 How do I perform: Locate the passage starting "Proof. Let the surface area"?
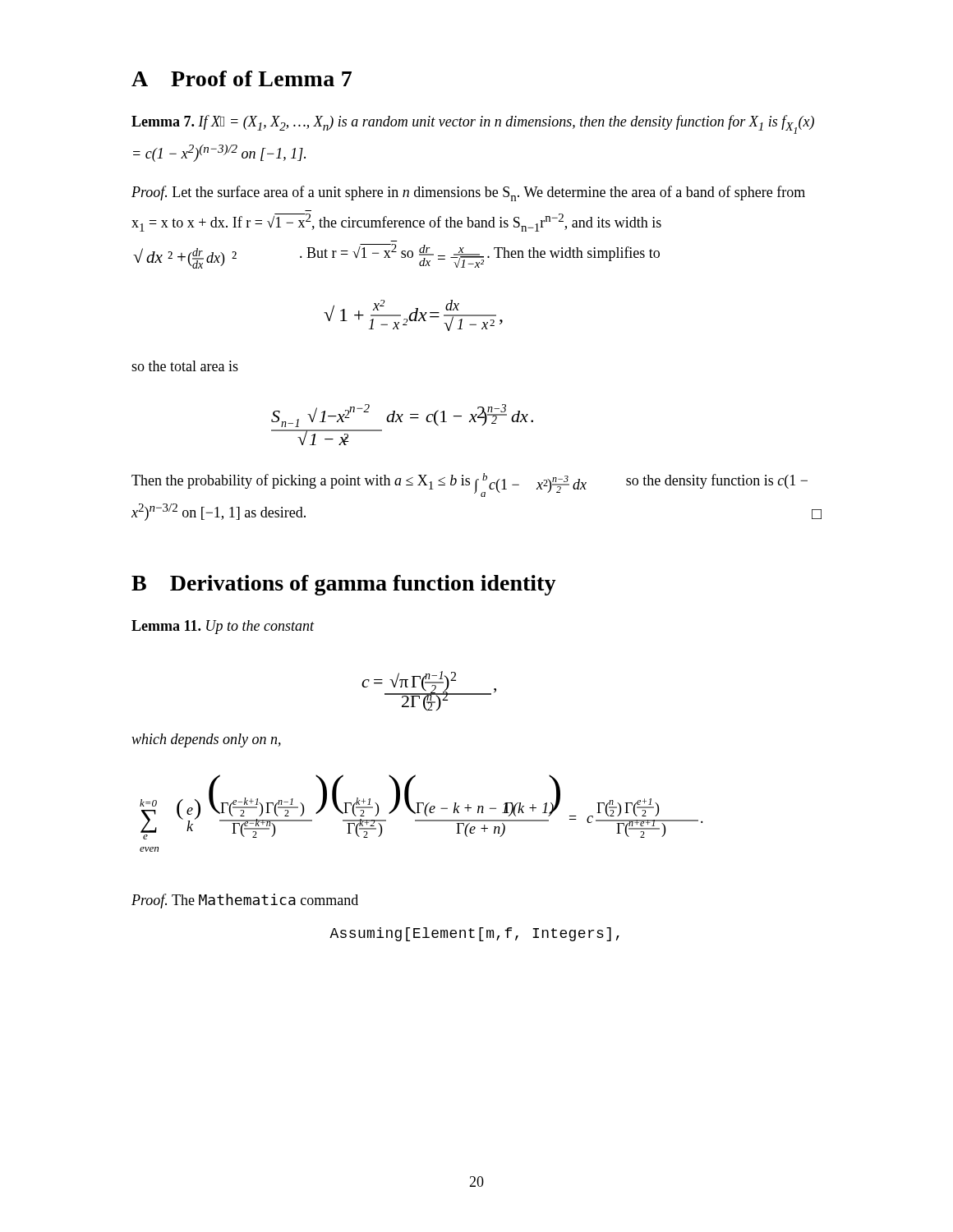(468, 228)
